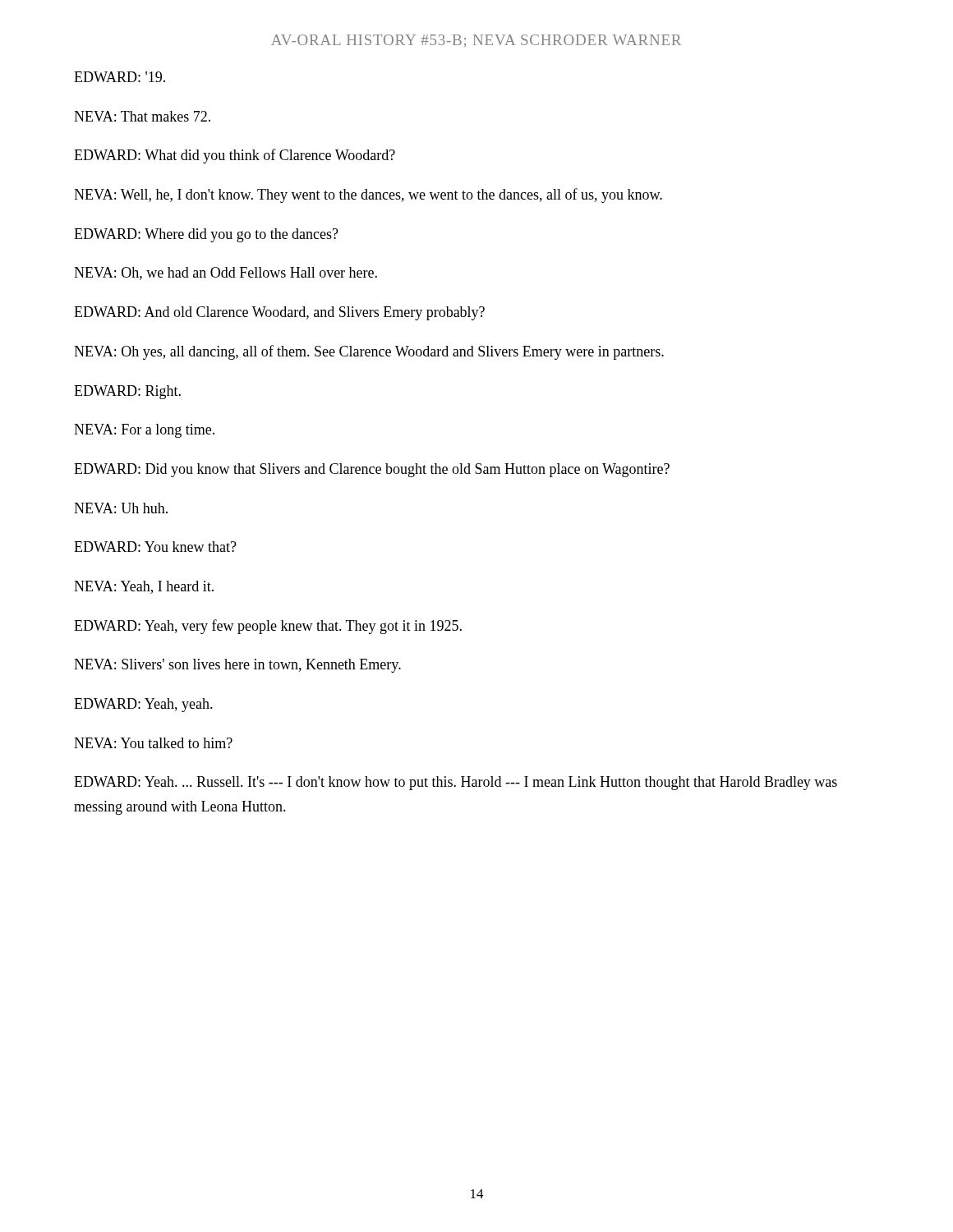Point to the block starting "EDWARD: Right."

128,391
